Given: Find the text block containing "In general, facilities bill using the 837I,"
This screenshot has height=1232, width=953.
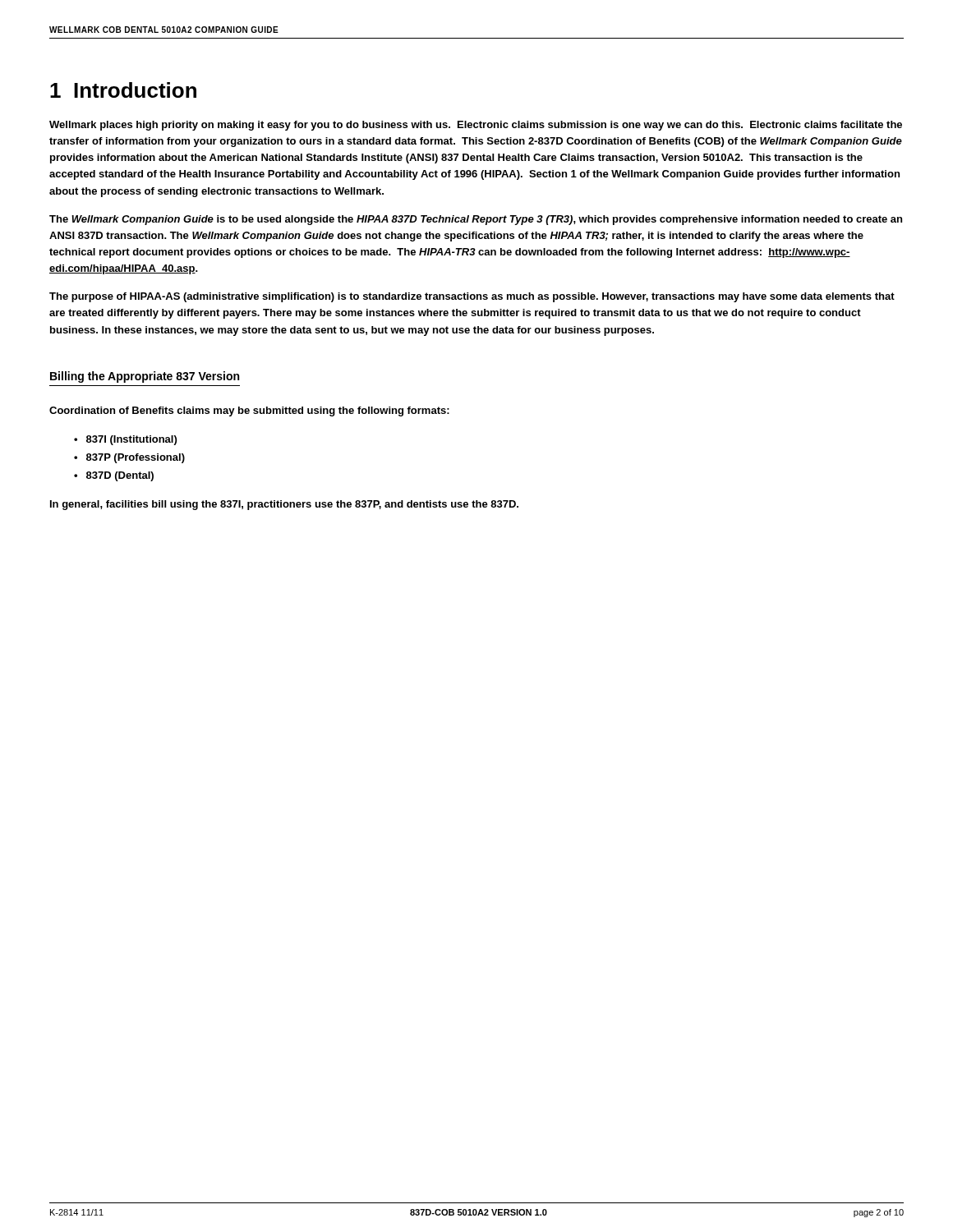Looking at the screenshot, I should (284, 504).
